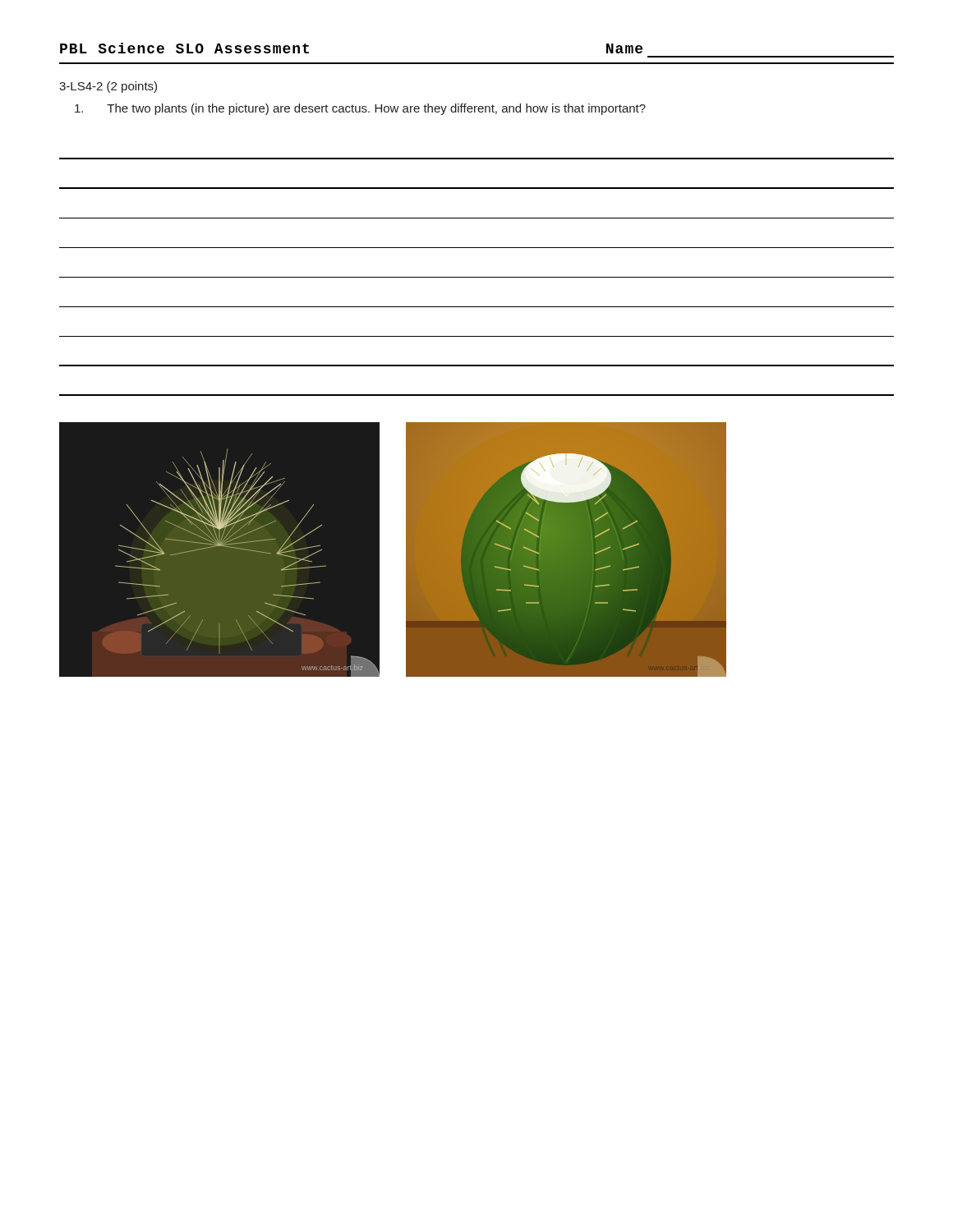
Task: Point to the text block starting "The two plants (in the picture)"
Action: tap(360, 108)
